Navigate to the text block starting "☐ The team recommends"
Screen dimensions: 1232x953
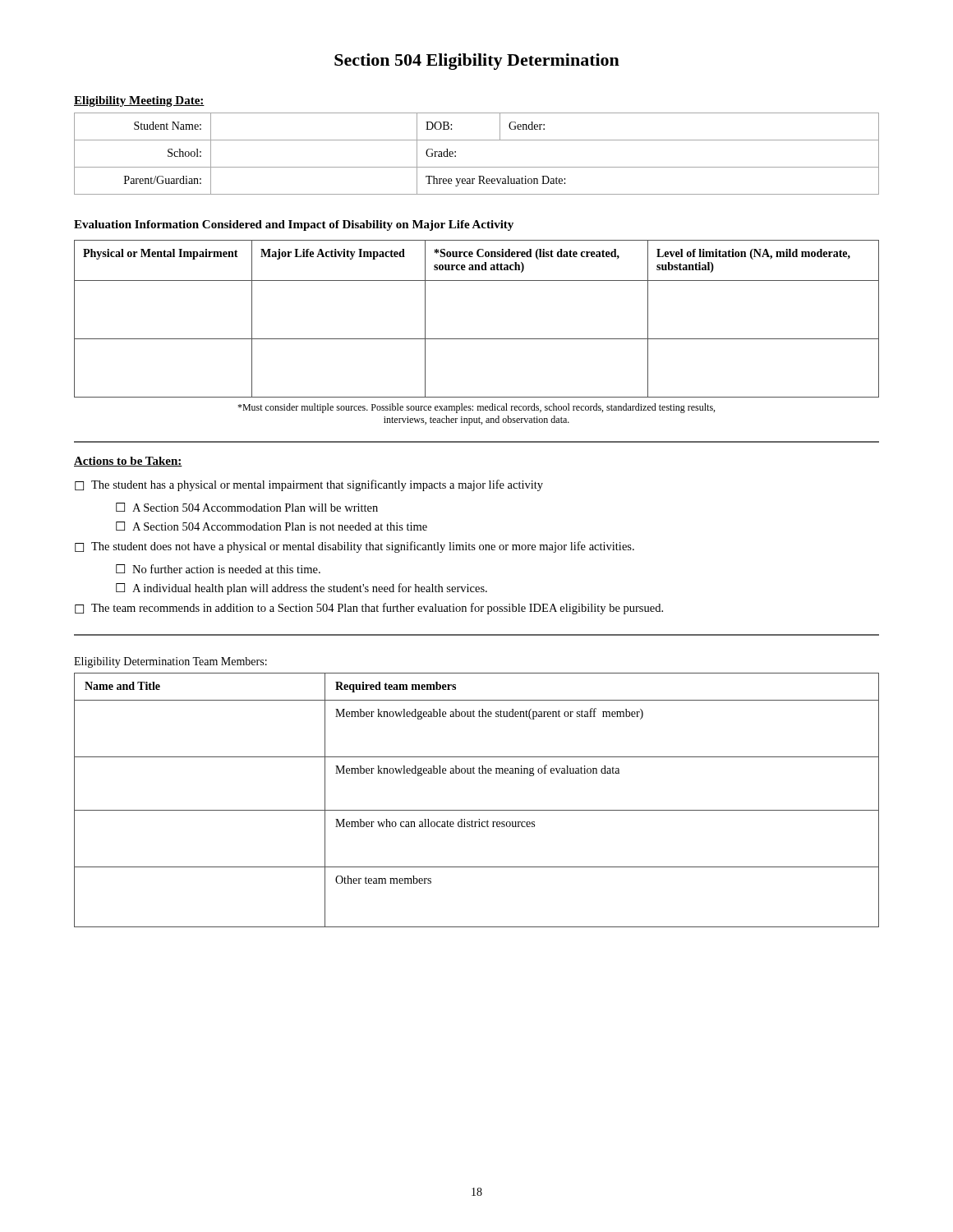(369, 609)
